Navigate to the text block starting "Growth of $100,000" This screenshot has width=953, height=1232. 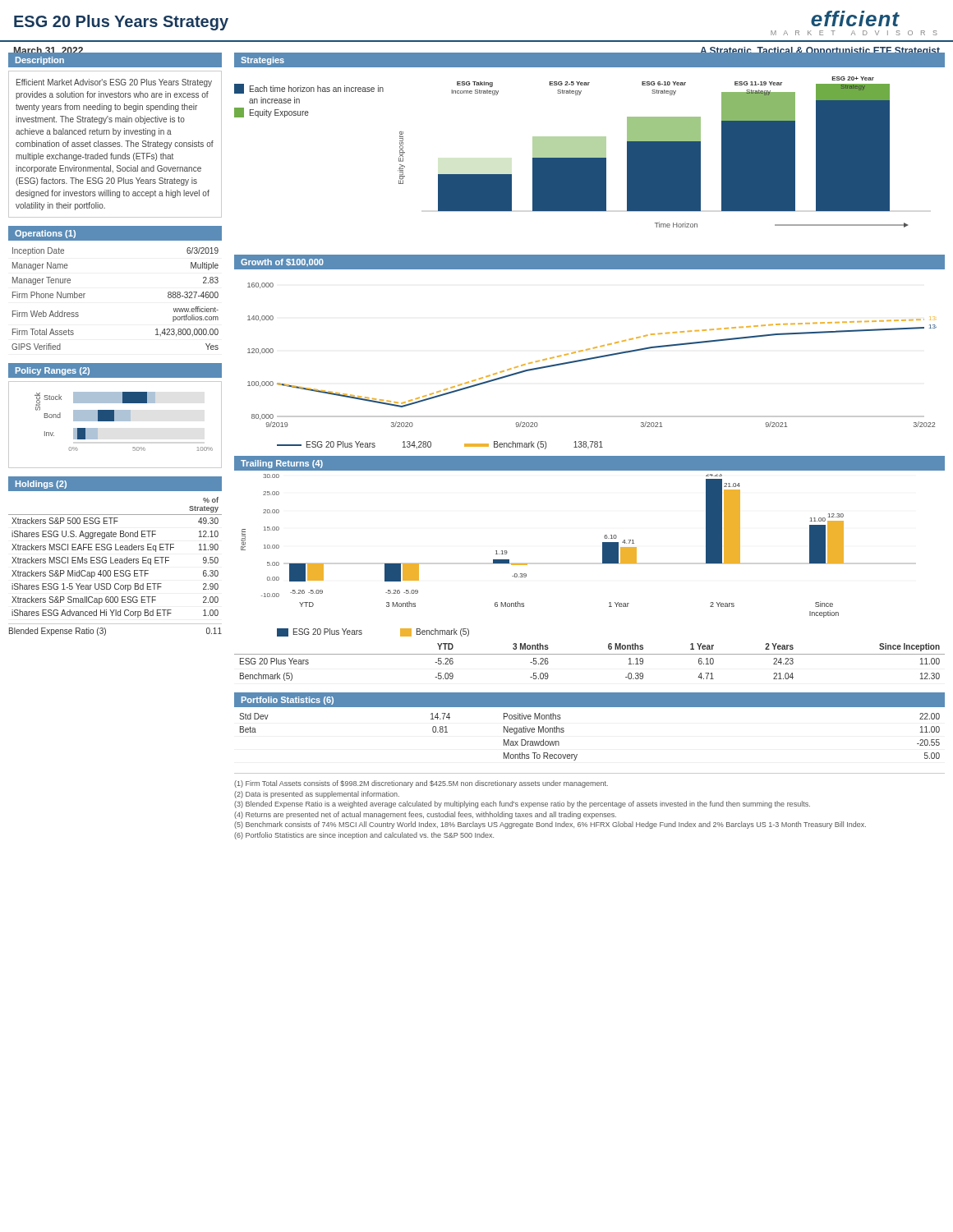282,262
